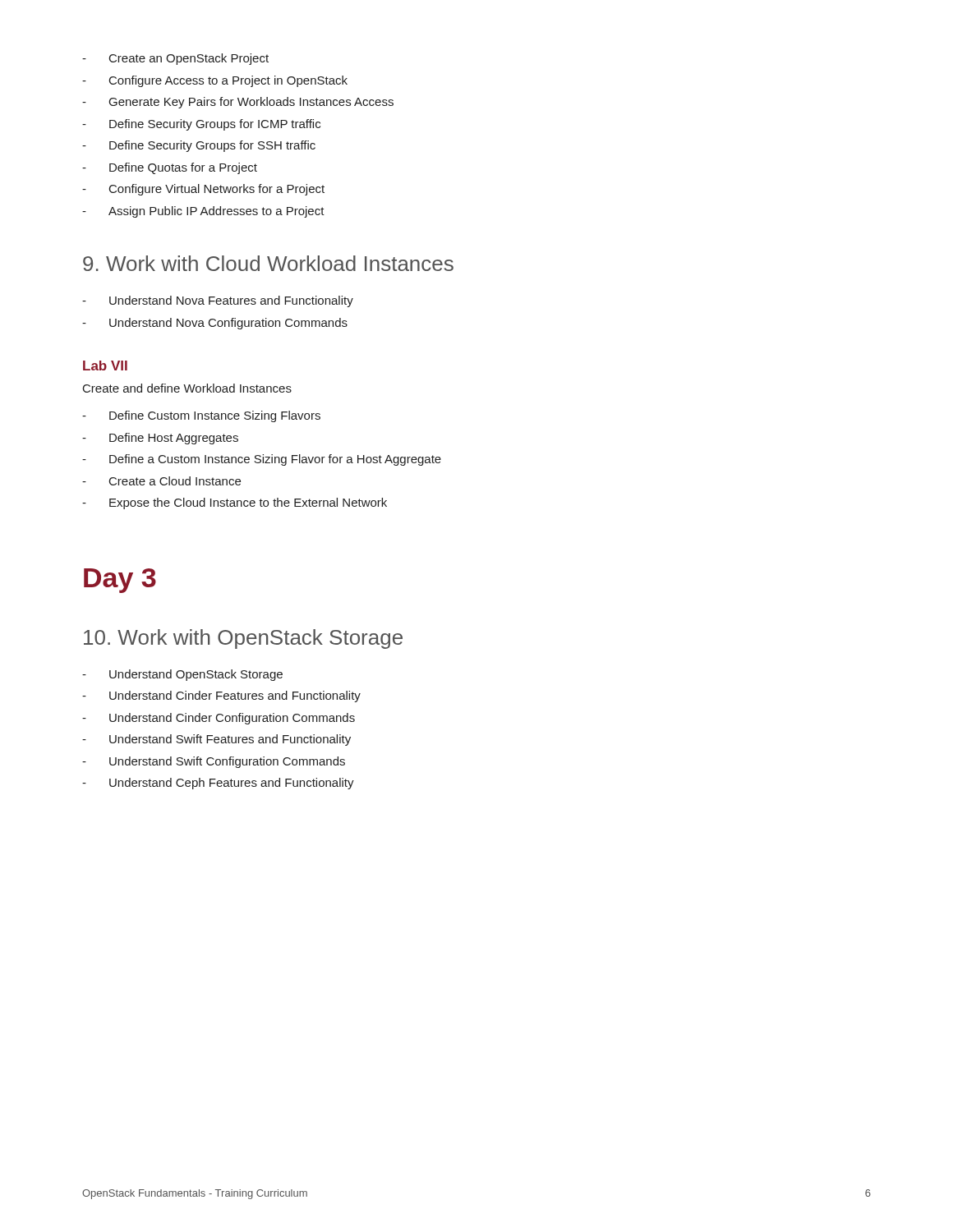
Task: Find the list item containing "- Understand Swift Configuration Commands"
Action: [x=214, y=761]
